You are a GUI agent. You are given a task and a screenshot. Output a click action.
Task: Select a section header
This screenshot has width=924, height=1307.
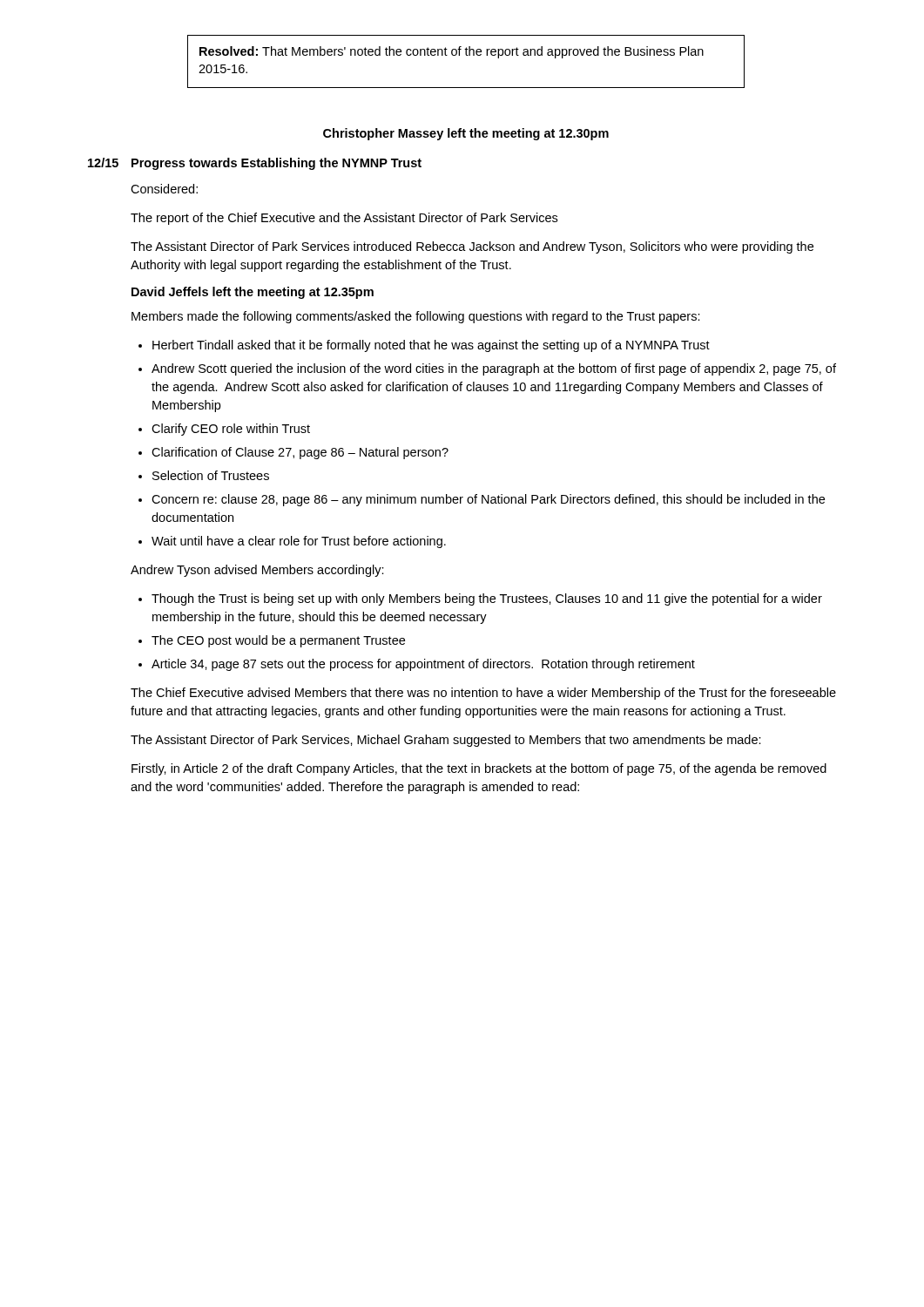[254, 163]
